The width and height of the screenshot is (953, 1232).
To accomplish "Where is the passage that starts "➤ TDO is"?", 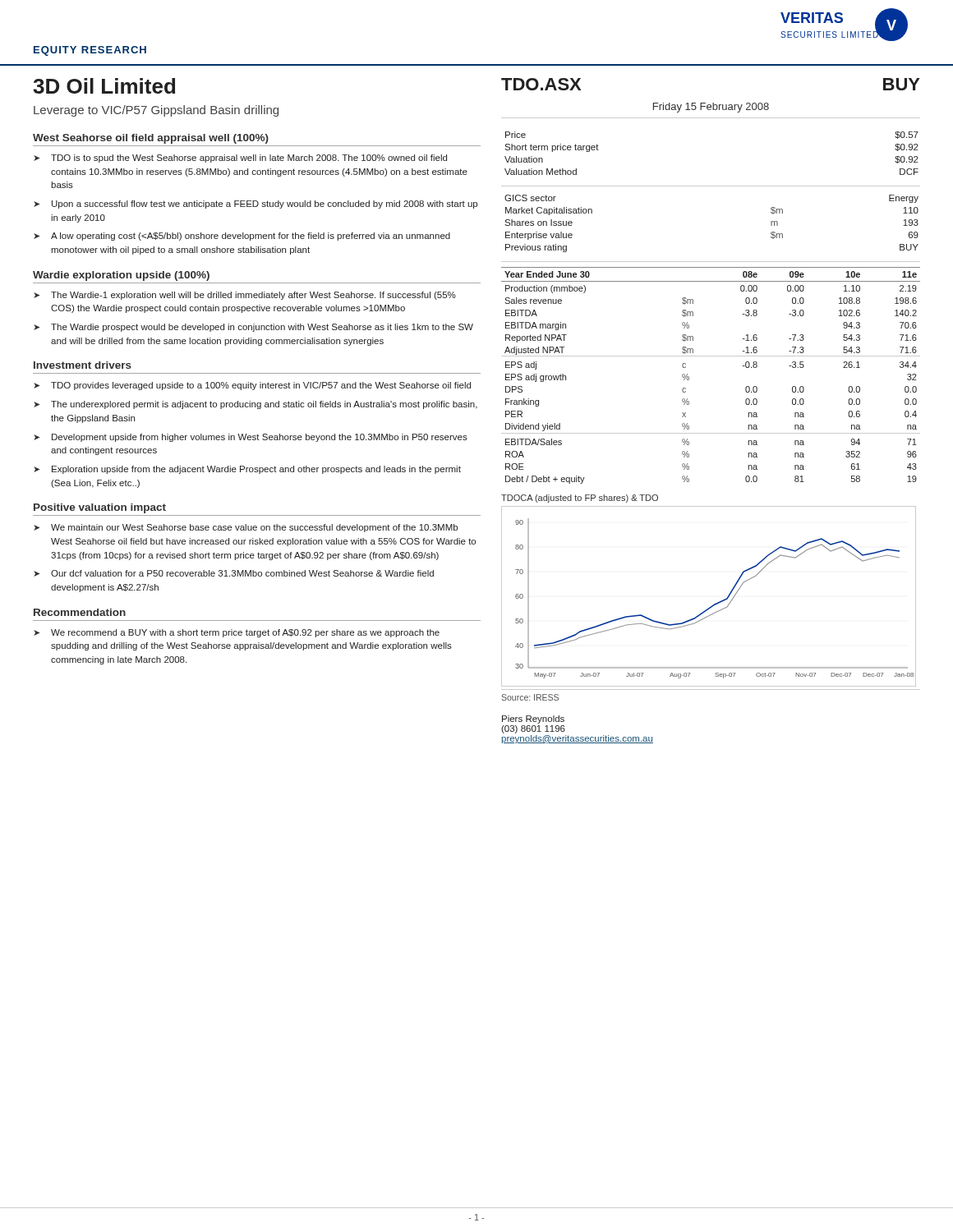I will point(257,172).
